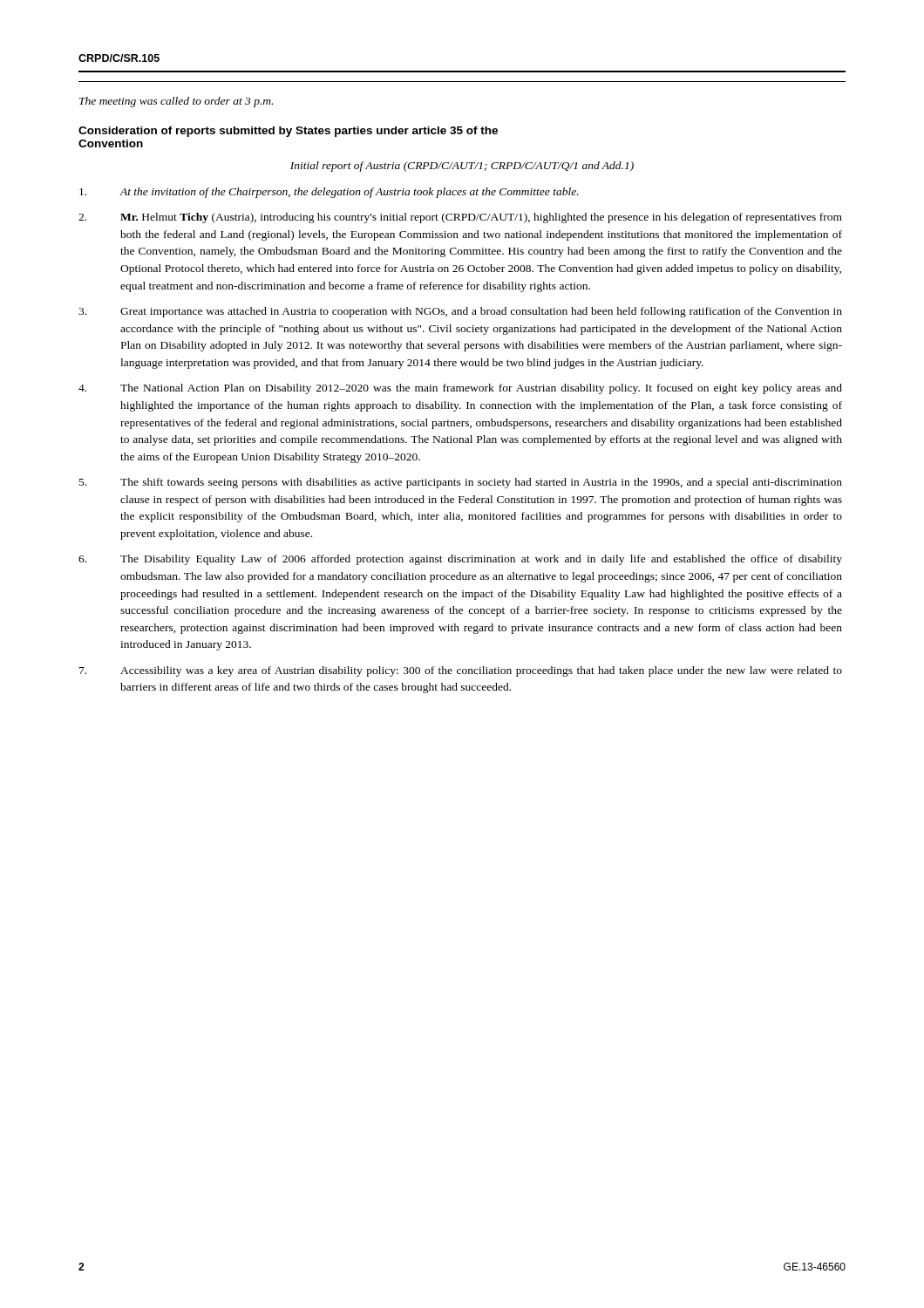Locate the list item that says "5.The shift towards seeing persons with disabilities as"
This screenshot has width=924, height=1308.
(x=460, y=508)
